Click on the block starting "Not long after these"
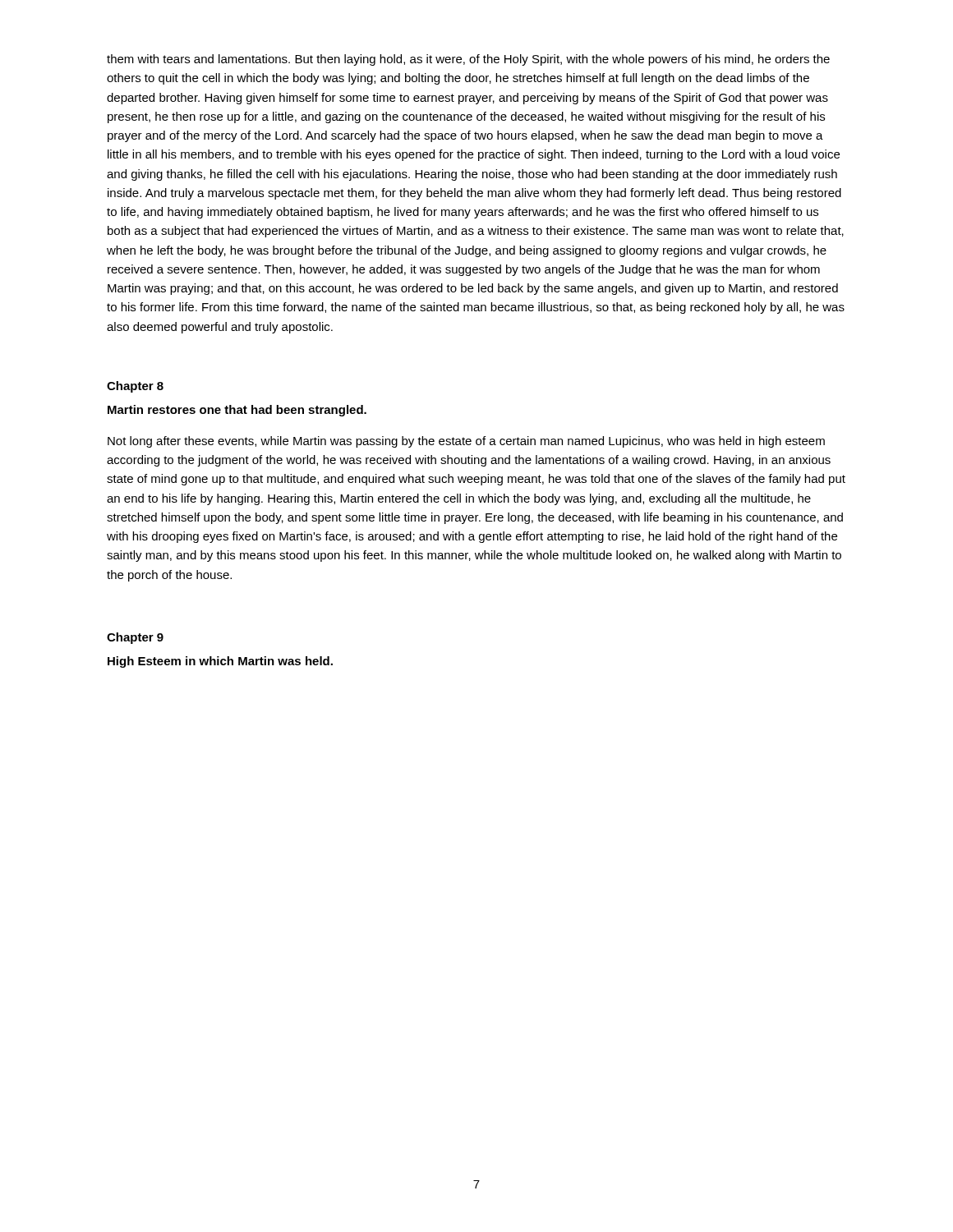Viewport: 953px width, 1232px height. (x=476, y=507)
